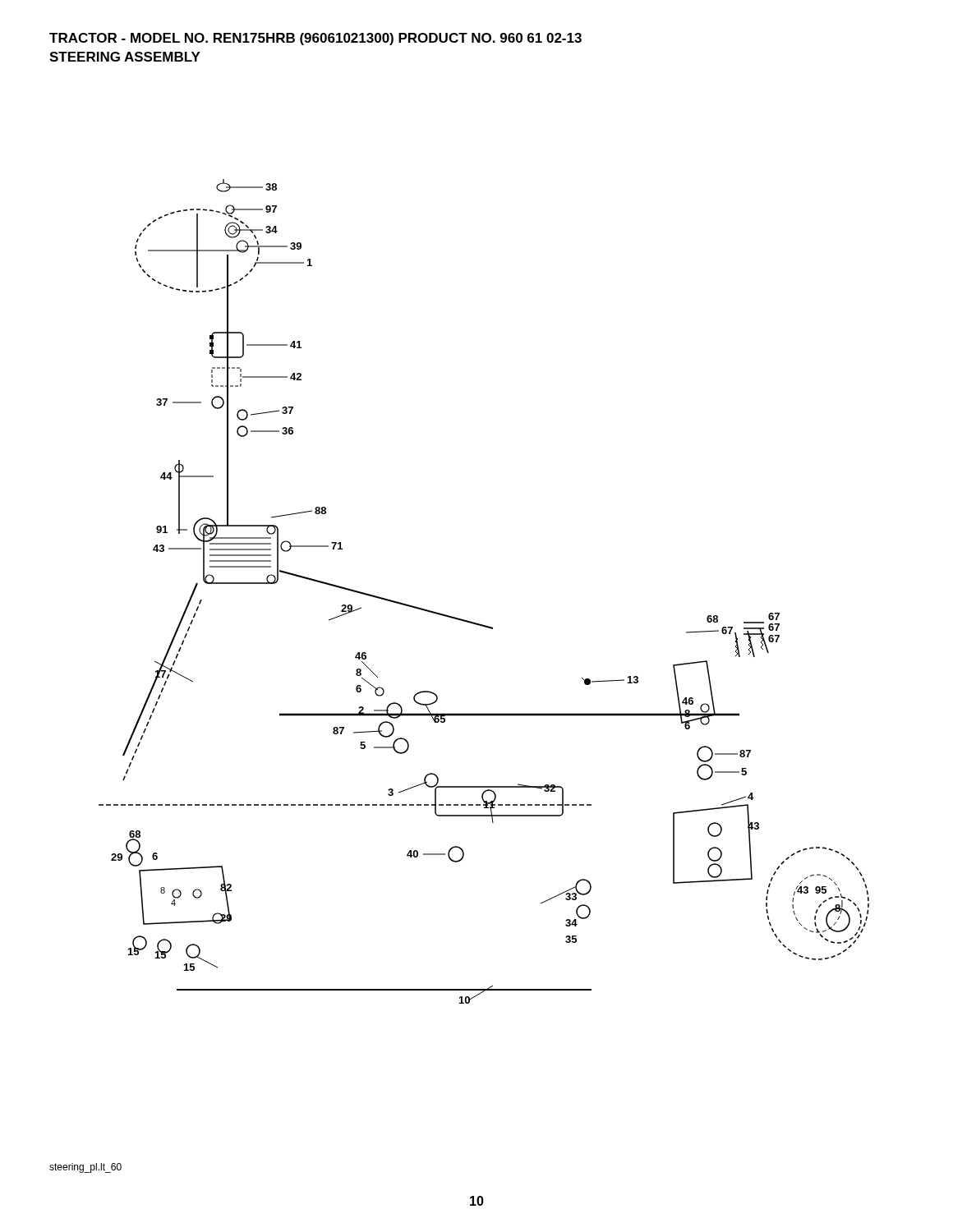Image resolution: width=953 pixels, height=1232 pixels.
Task: Locate a engineering diagram
Action: click(x=476, y=620)
